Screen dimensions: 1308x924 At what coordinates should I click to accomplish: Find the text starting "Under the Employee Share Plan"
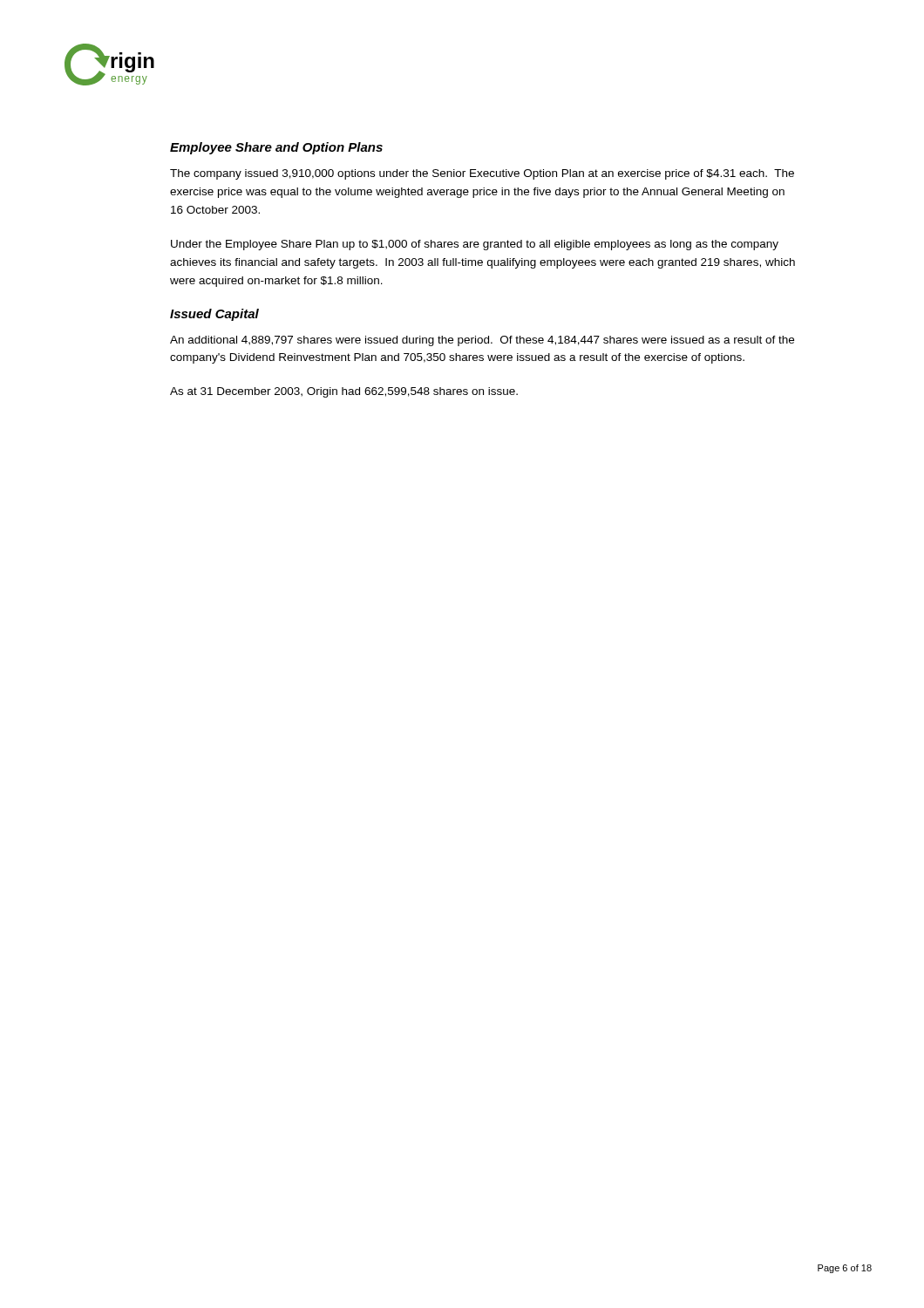[483, 262]
